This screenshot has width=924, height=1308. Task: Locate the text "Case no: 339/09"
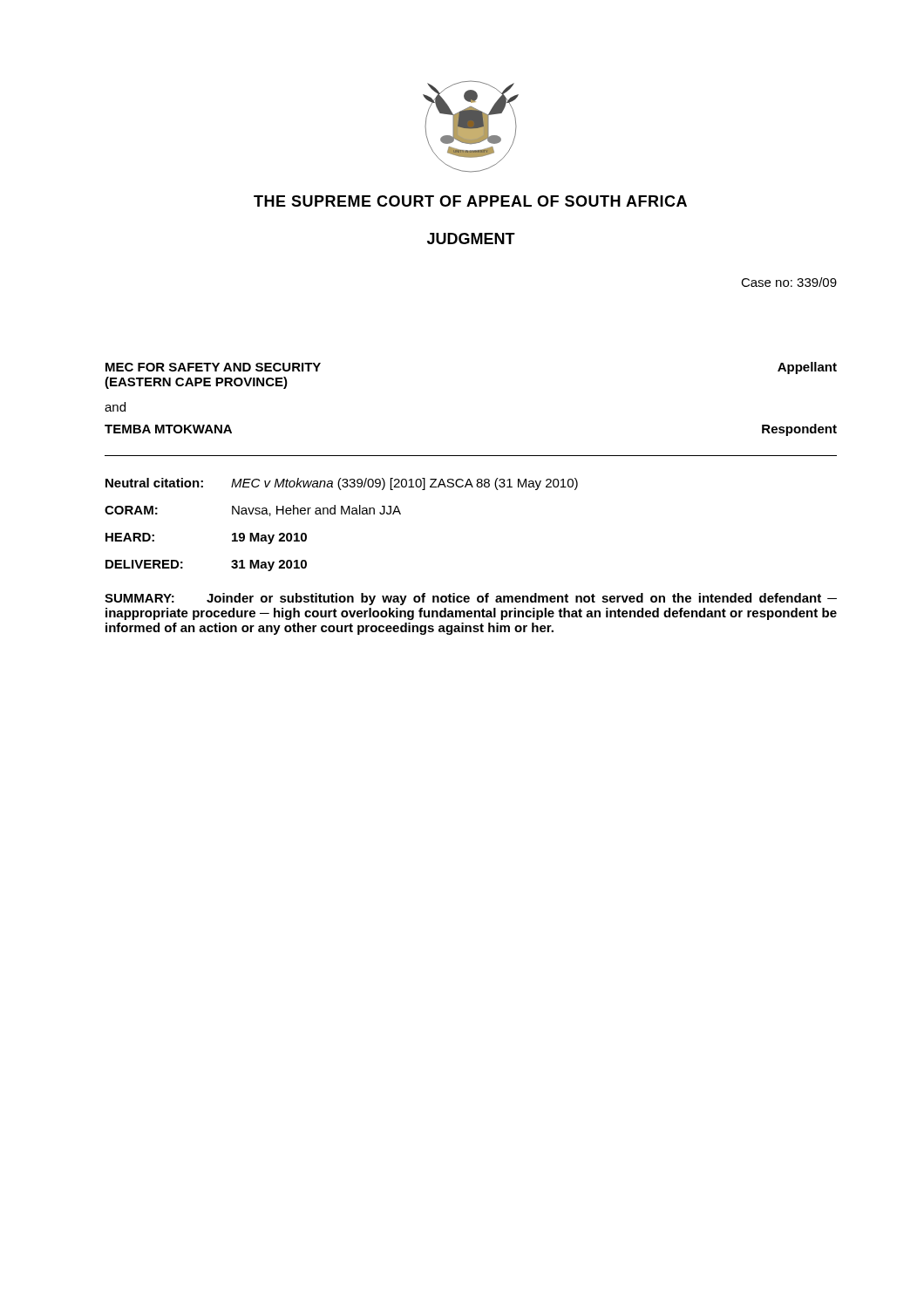click(789, 282)
